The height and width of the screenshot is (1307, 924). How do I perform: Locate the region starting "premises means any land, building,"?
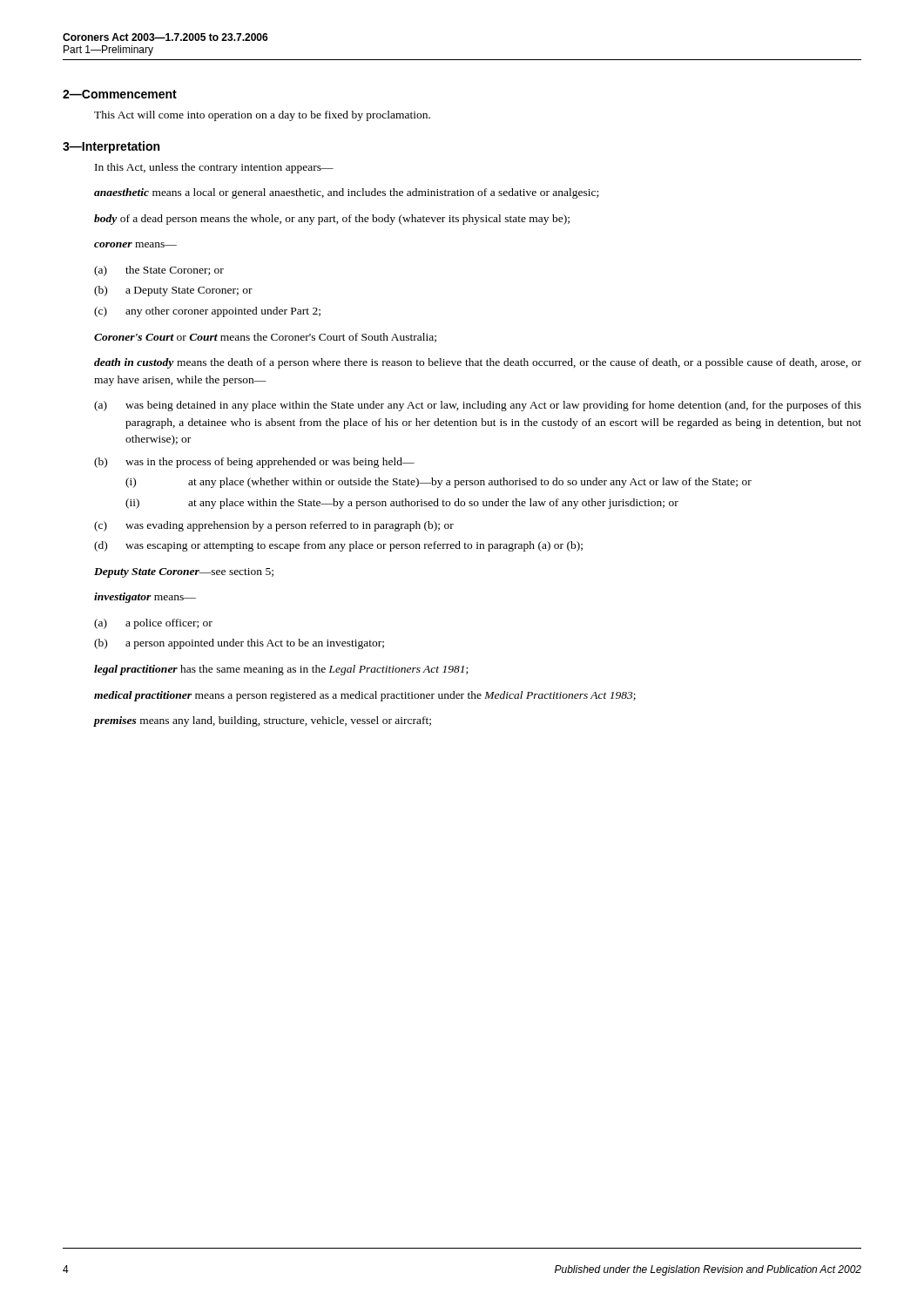[x=263, y=720]
